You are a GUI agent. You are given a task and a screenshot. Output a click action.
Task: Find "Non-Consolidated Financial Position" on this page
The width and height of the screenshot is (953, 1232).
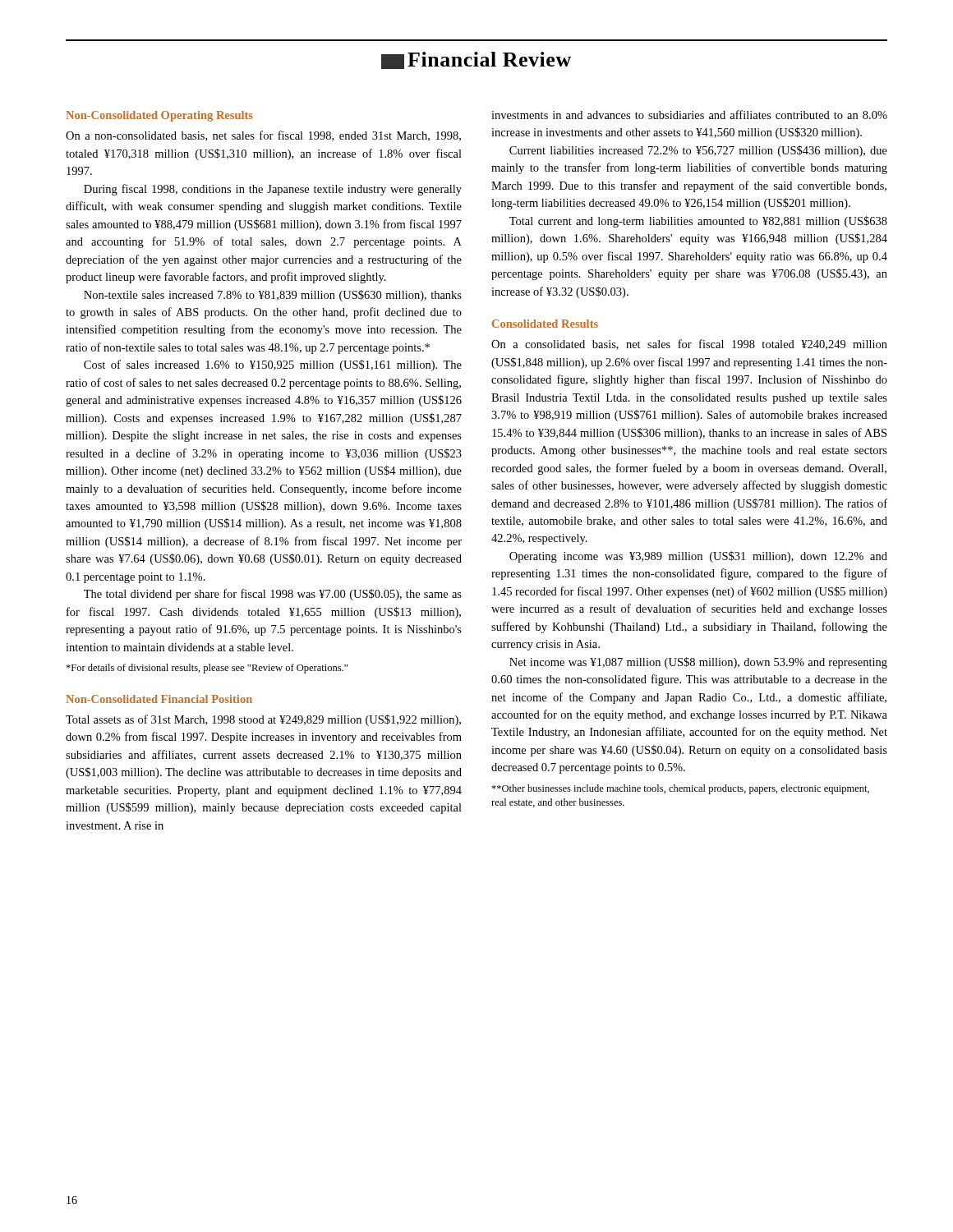pyautogui.click(x=159, y=699)
